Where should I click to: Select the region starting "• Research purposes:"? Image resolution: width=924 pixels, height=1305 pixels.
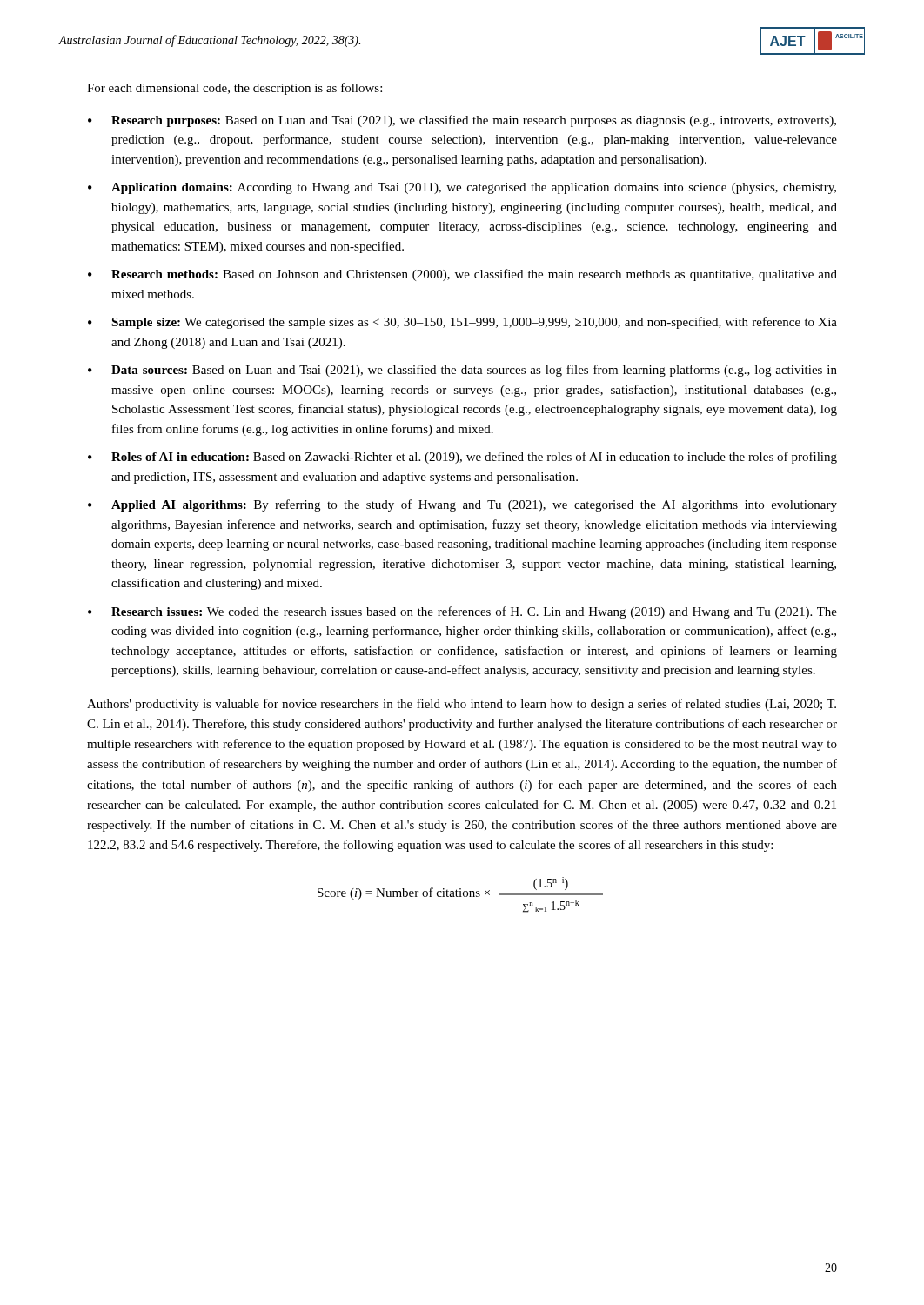[462, 139]
